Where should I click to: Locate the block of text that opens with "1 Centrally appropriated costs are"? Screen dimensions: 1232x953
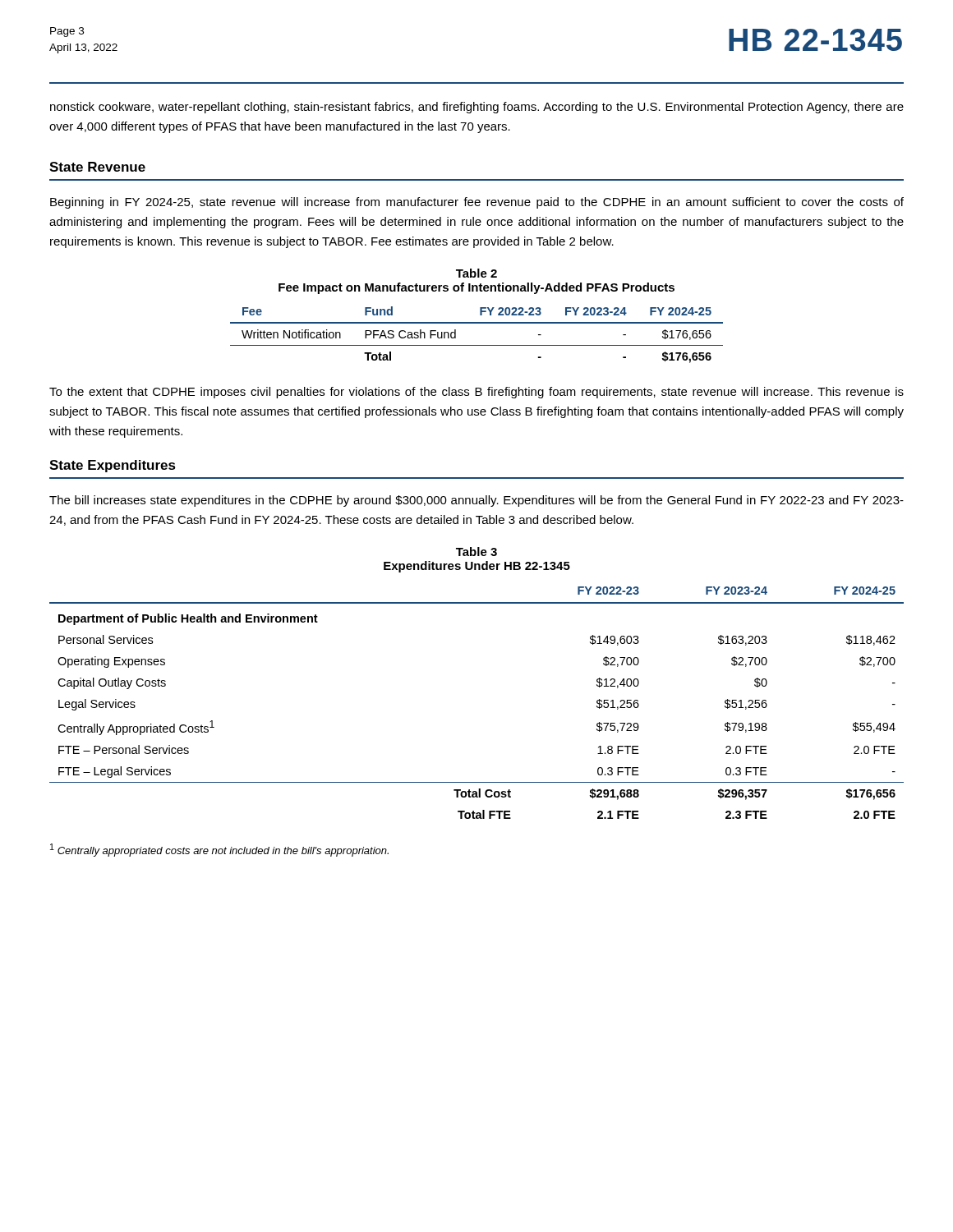pos(220,849)
